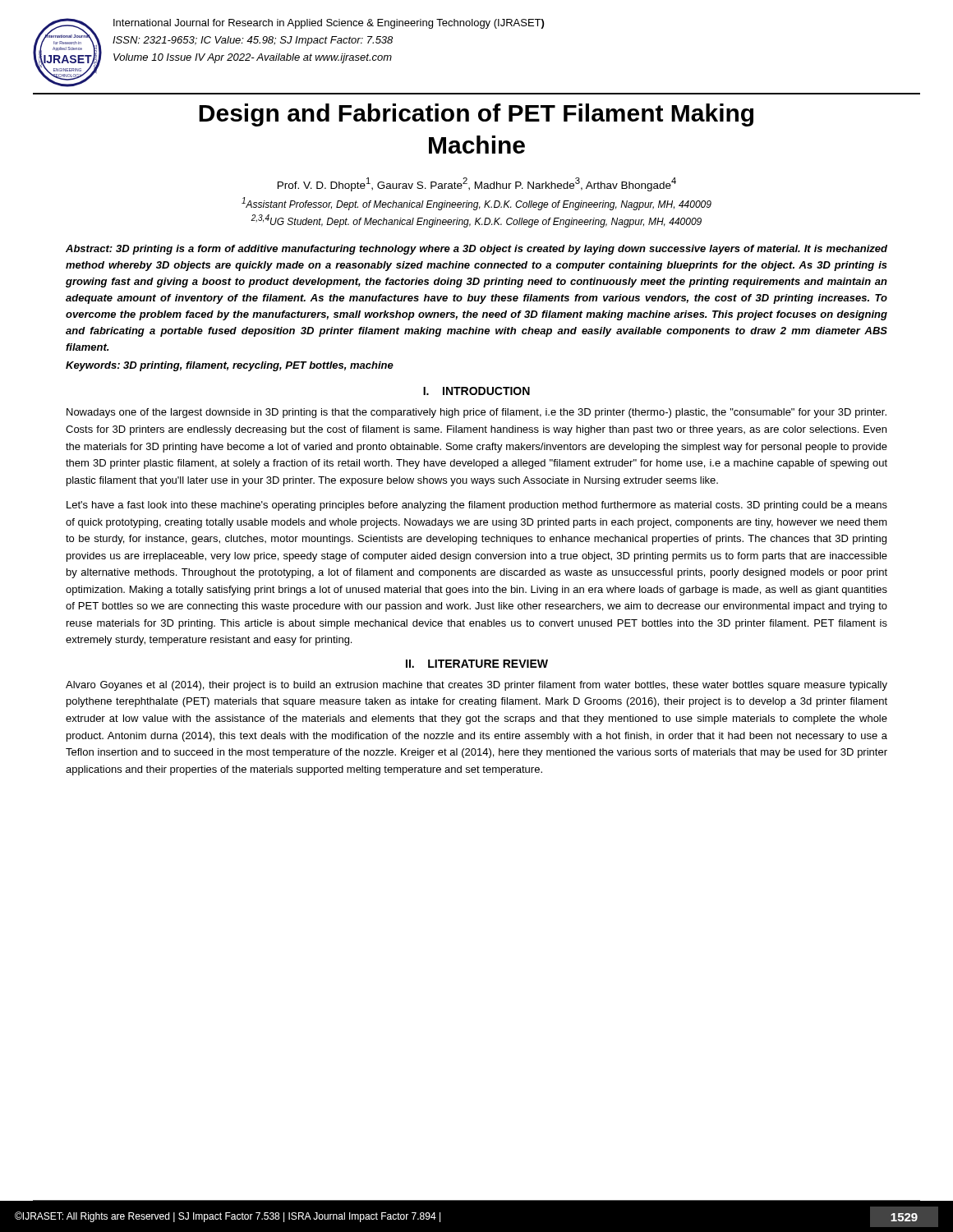
Task: Point to the text block starting "1Assistant Professor, Dept. of Mechanical Engineering, K.D.K."
Action: tap(476, 211)
